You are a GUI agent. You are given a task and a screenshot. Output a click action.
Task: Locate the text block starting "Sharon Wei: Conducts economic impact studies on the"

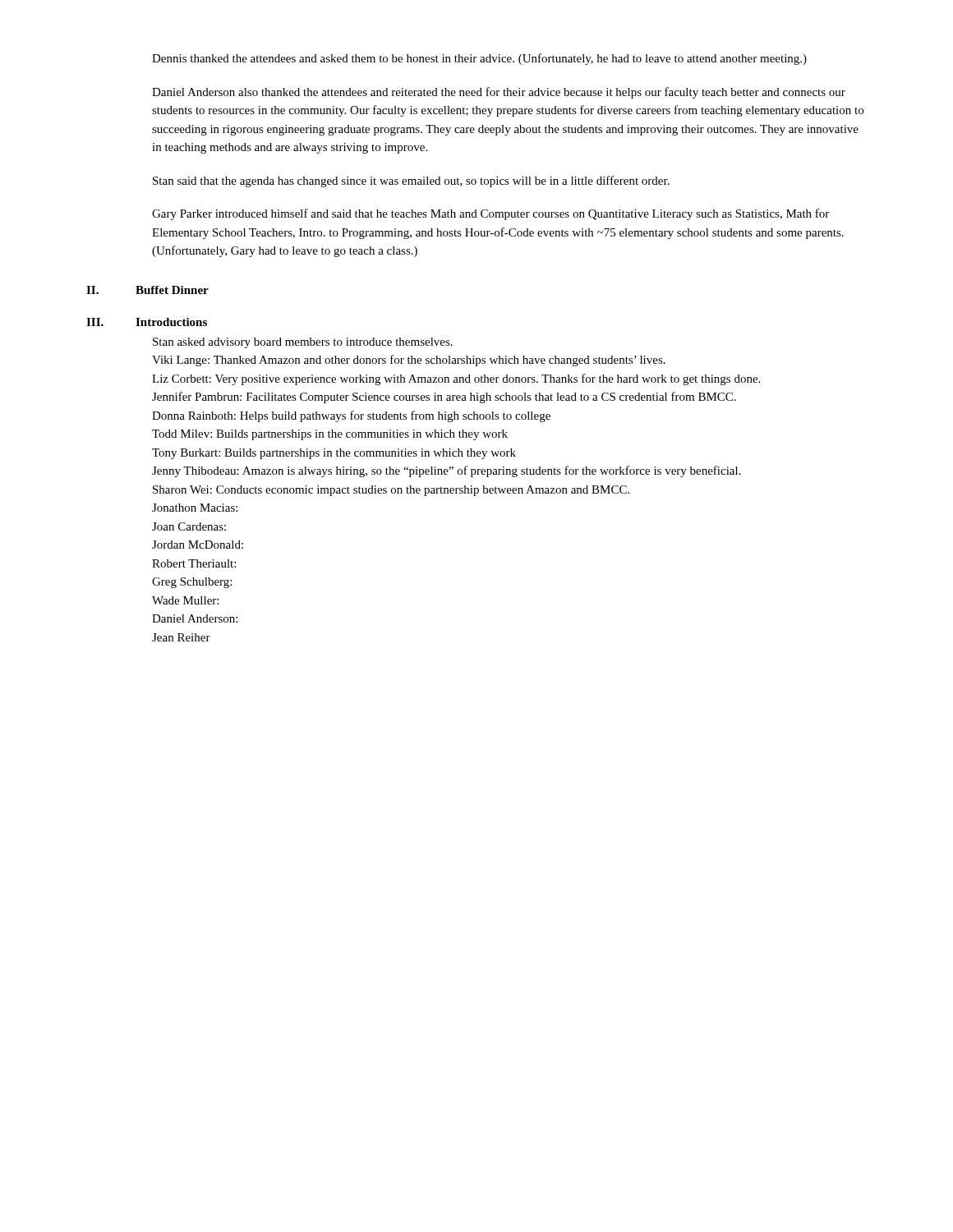click(x=509, y=489)
